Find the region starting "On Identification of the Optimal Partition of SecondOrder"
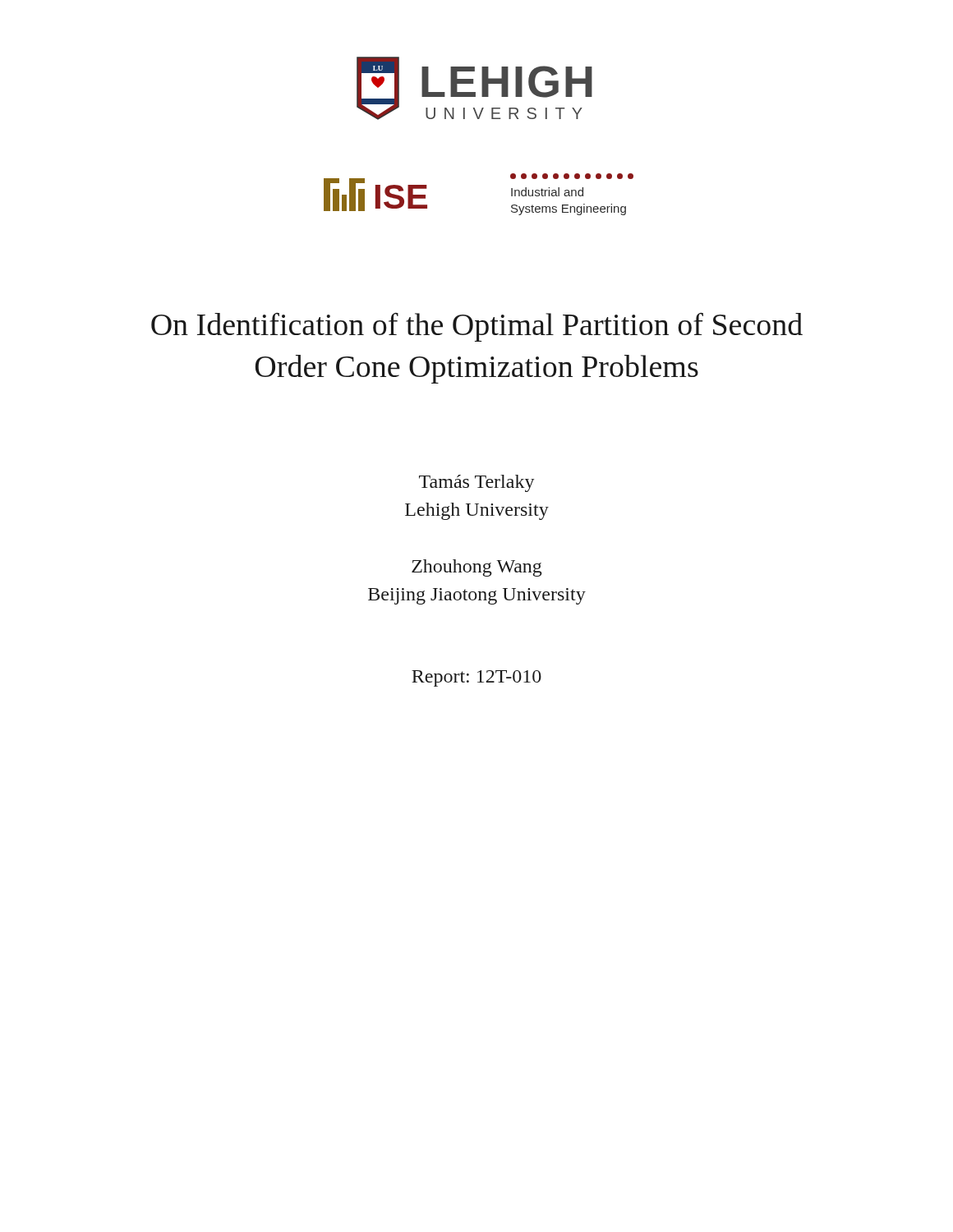Screen dimensions: 1232x953 (x=476, y=346)
